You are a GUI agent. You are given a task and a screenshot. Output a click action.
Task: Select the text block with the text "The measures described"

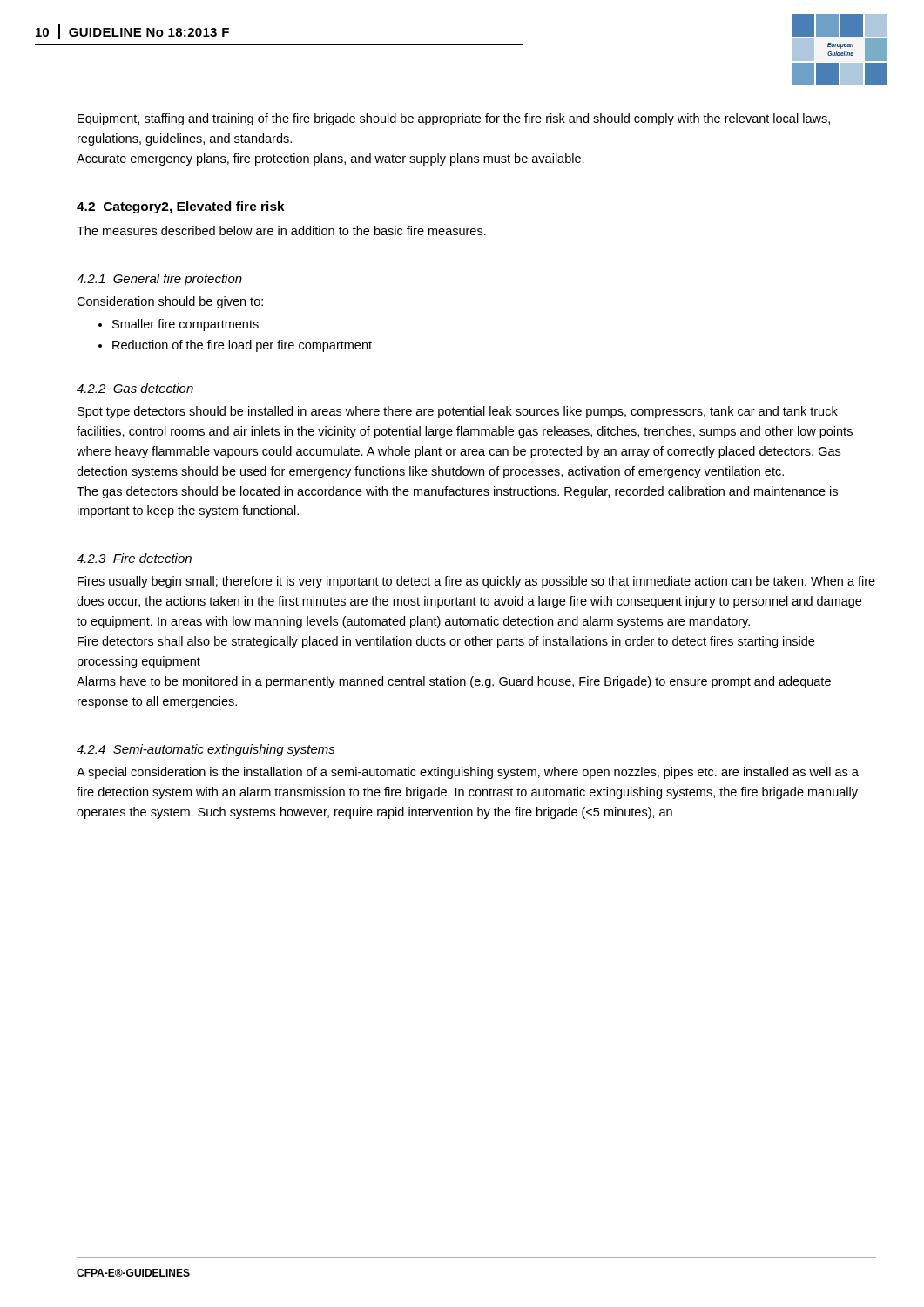pos(282,231)
